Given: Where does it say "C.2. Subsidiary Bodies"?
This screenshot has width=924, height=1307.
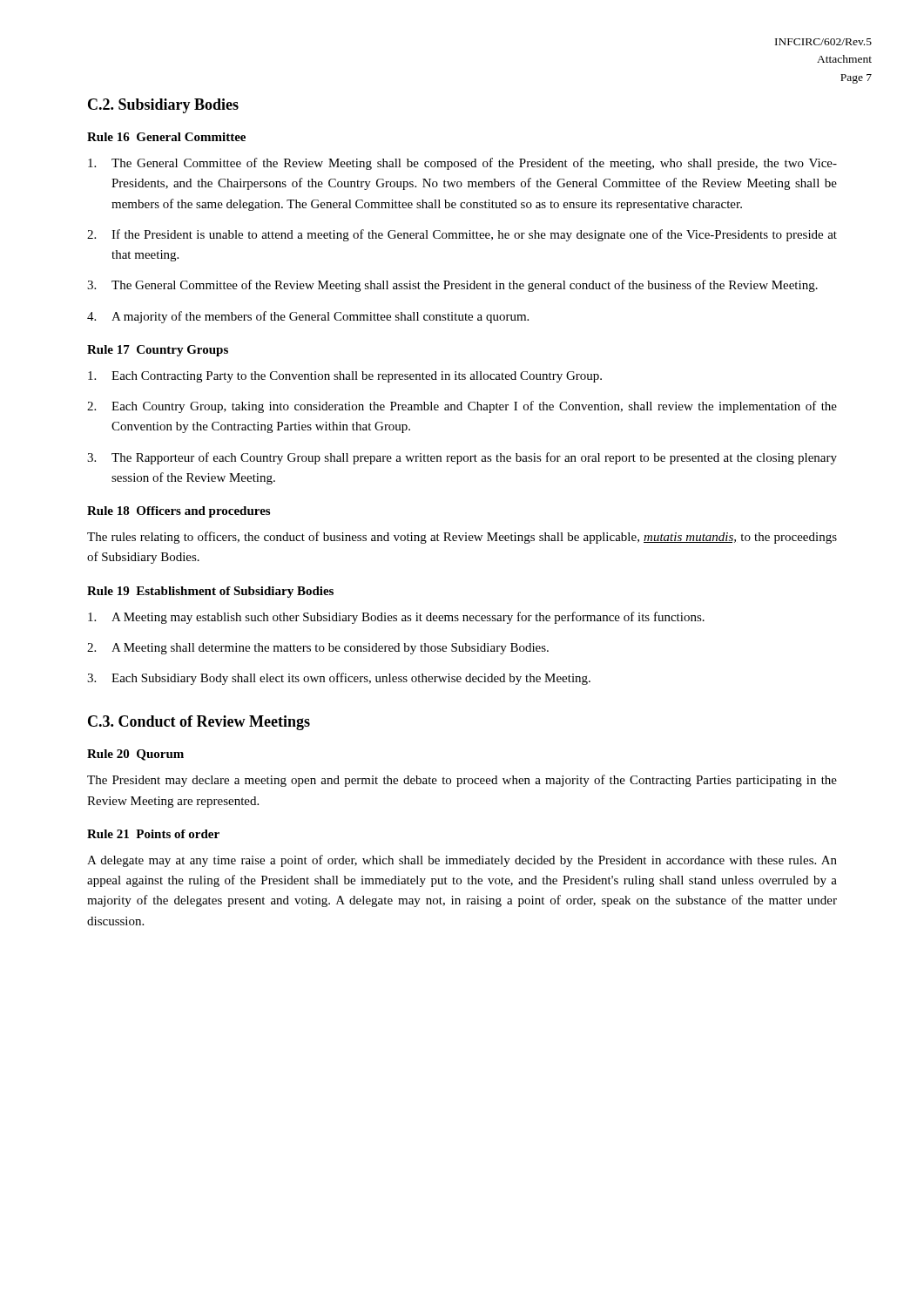Looking at the screenshot, I should click(x=163, y=106).
